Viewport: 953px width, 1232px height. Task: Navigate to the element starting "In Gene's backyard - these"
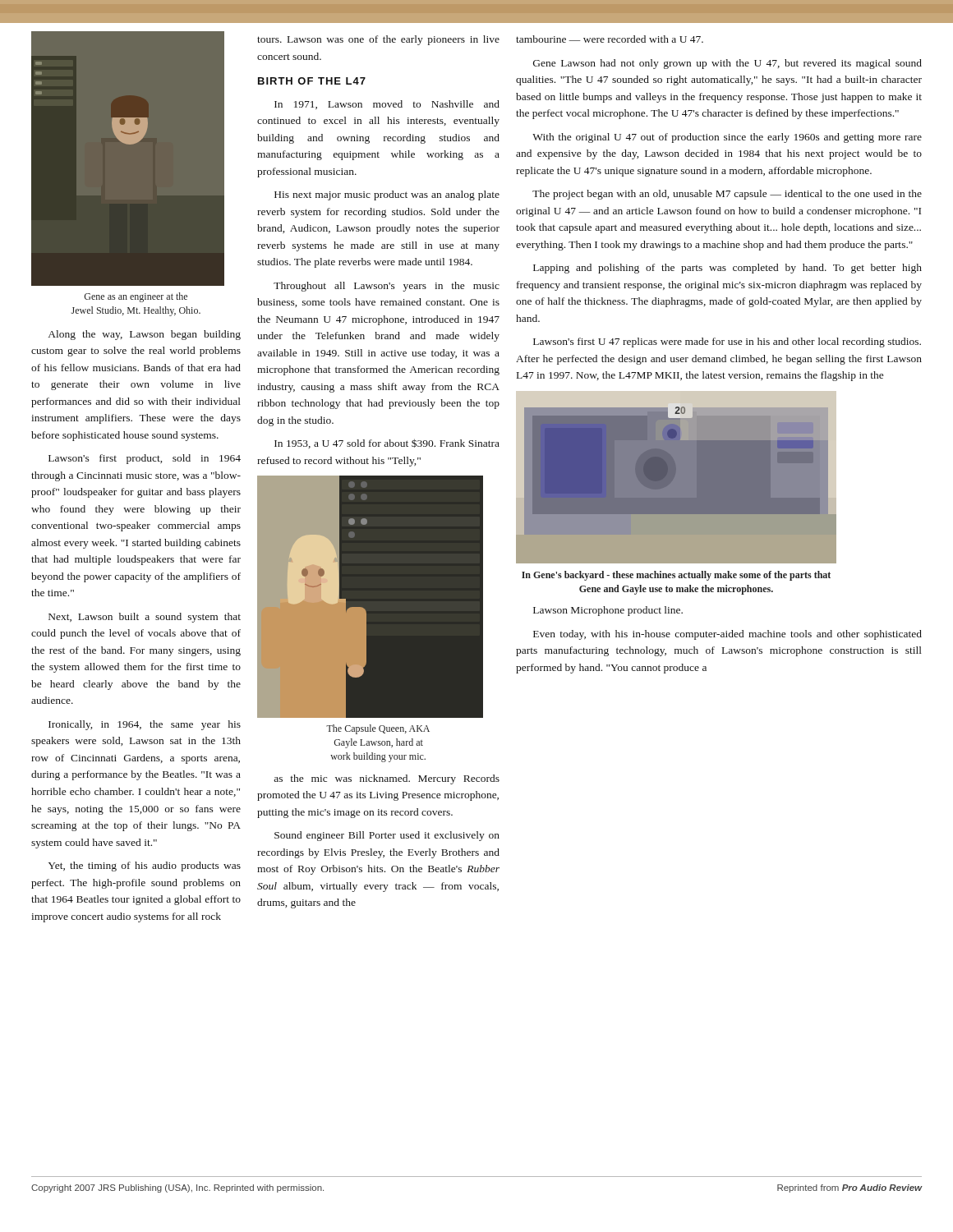tap(676, 582)
